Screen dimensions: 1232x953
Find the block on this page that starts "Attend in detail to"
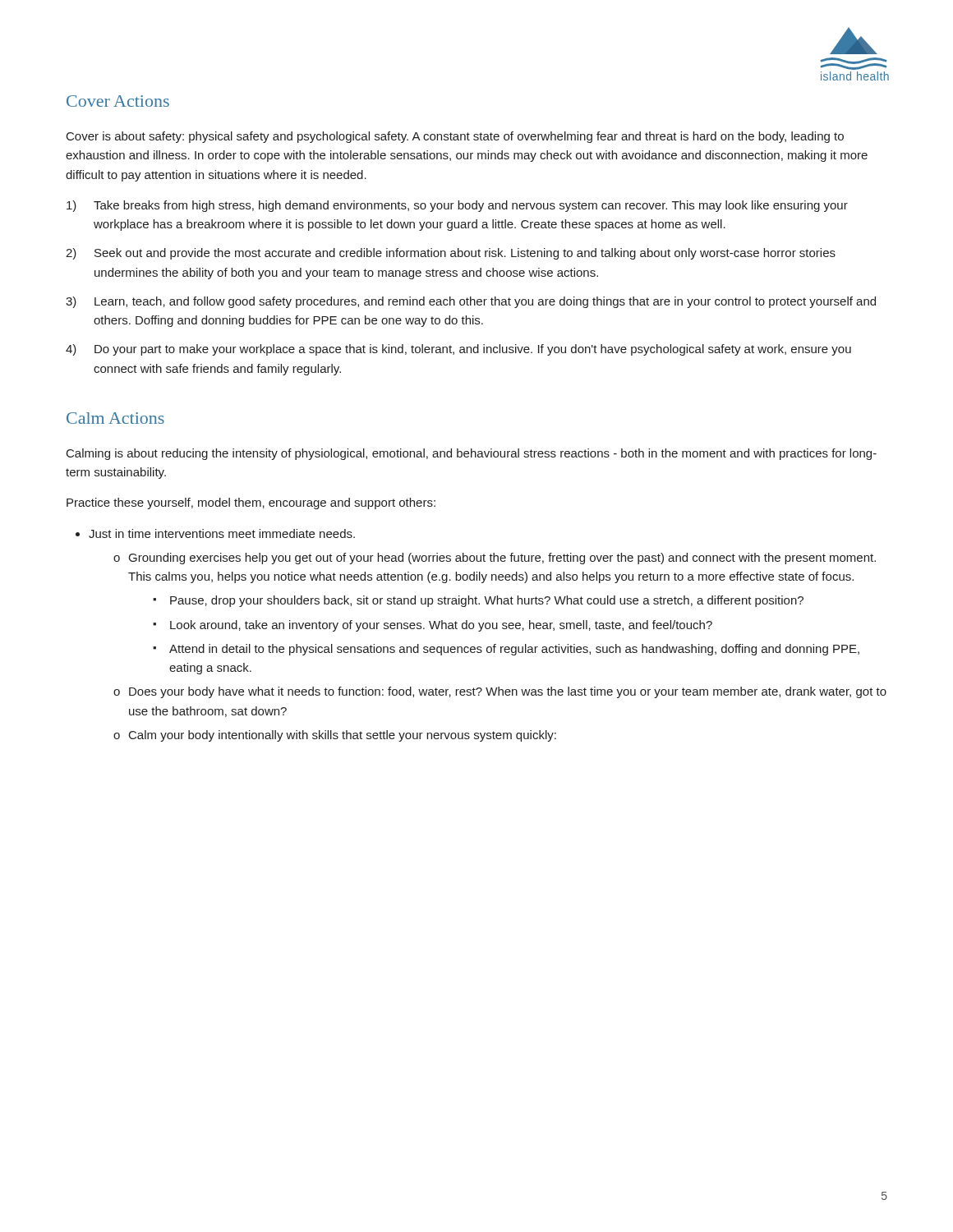(x=515, y=658)
